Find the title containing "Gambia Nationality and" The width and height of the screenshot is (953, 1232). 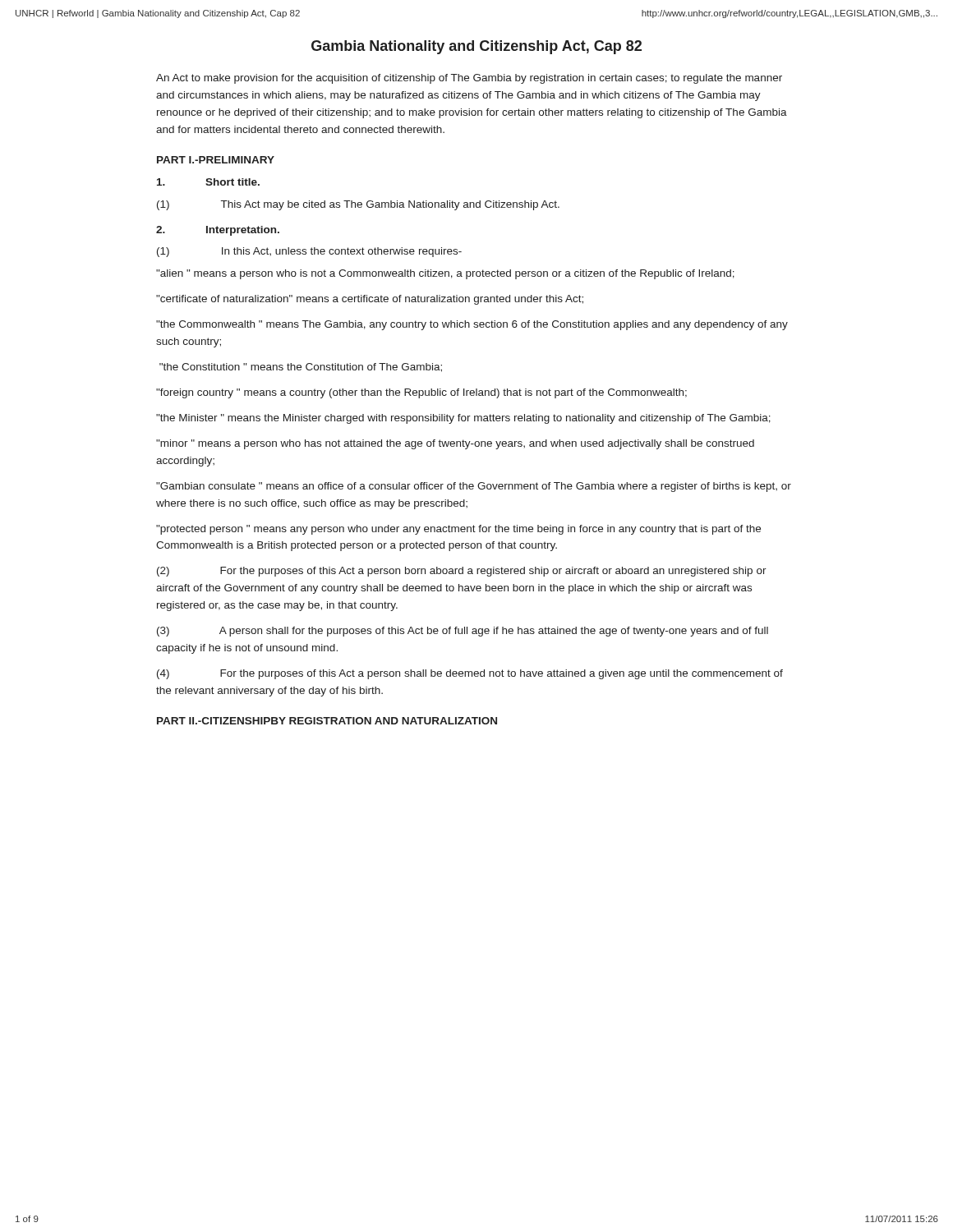pos(476,46)
